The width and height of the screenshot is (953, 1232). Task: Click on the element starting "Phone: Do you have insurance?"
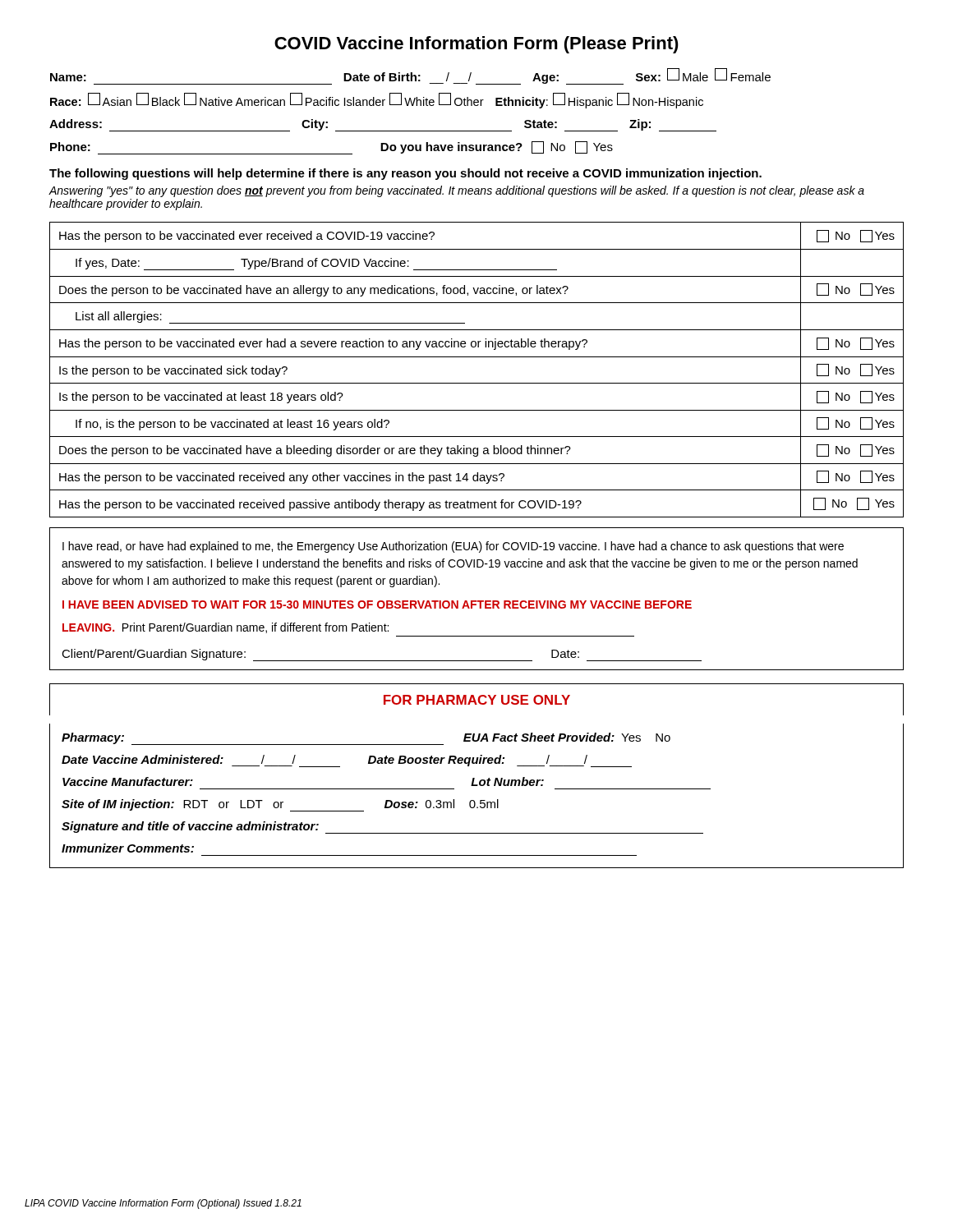click(331, 147)
